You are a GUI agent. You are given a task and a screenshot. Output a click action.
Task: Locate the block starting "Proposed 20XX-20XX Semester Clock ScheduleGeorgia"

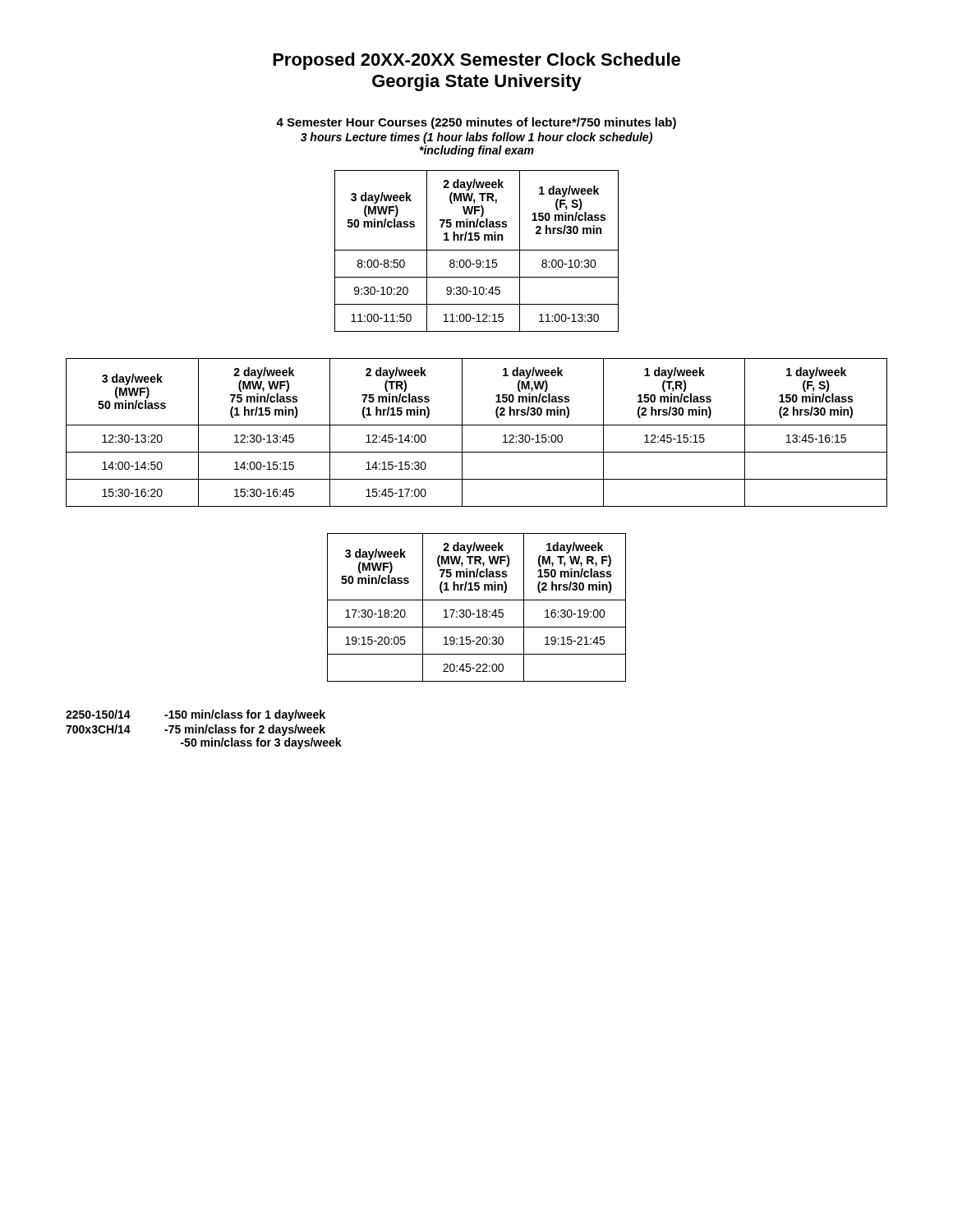click(476, 71)
